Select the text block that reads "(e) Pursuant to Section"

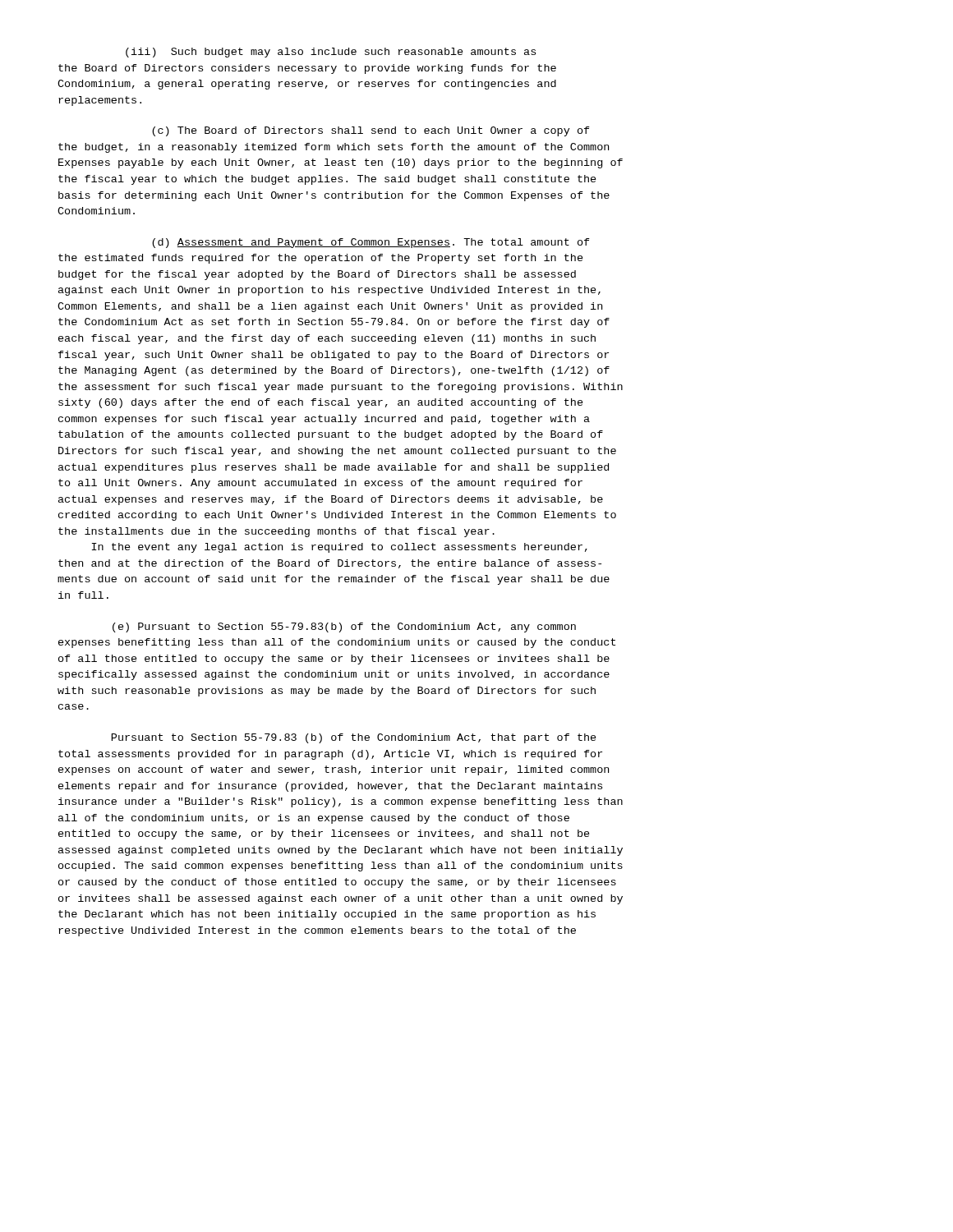[337, 667]
